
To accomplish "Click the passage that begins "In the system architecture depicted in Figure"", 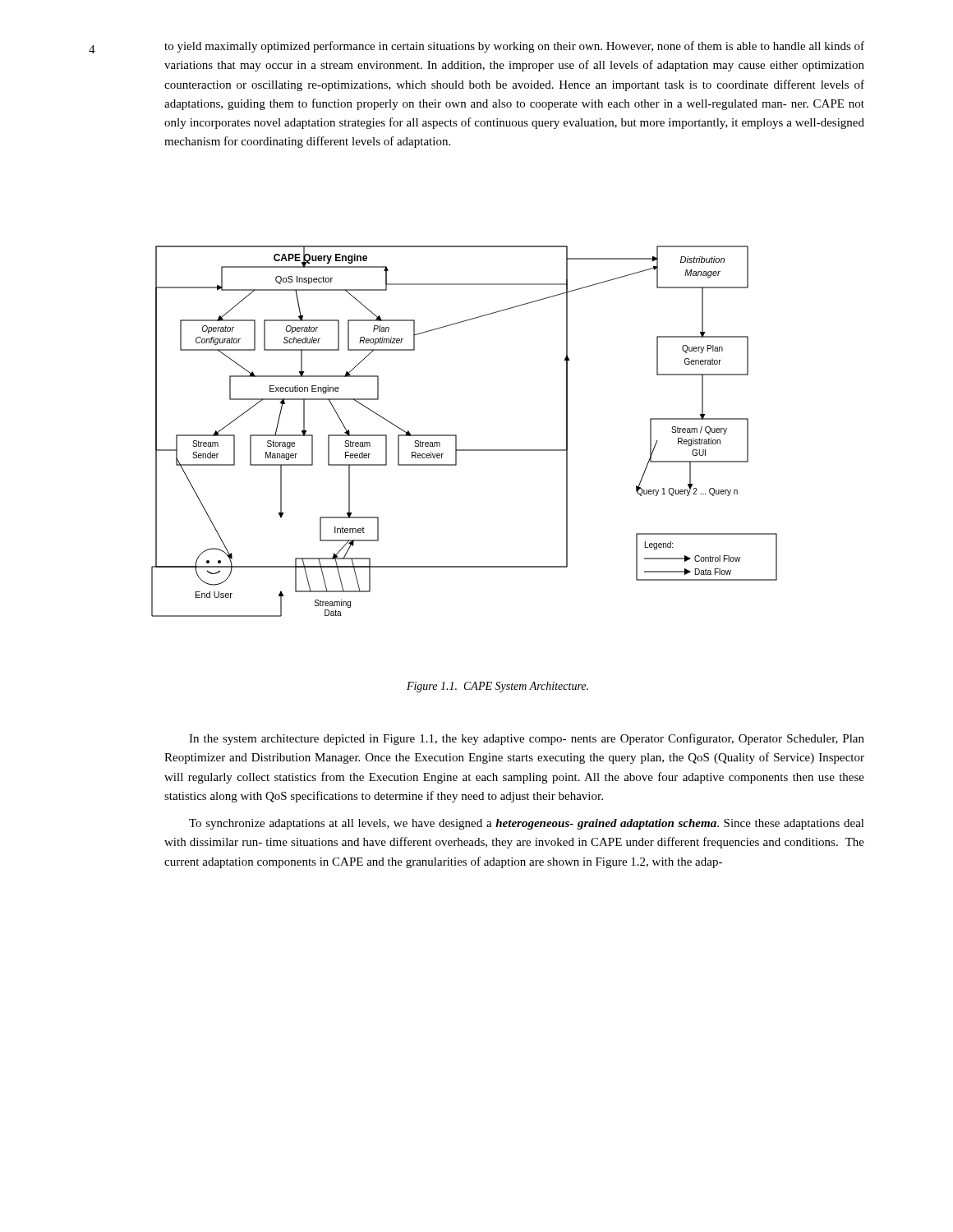I will 514,800.
